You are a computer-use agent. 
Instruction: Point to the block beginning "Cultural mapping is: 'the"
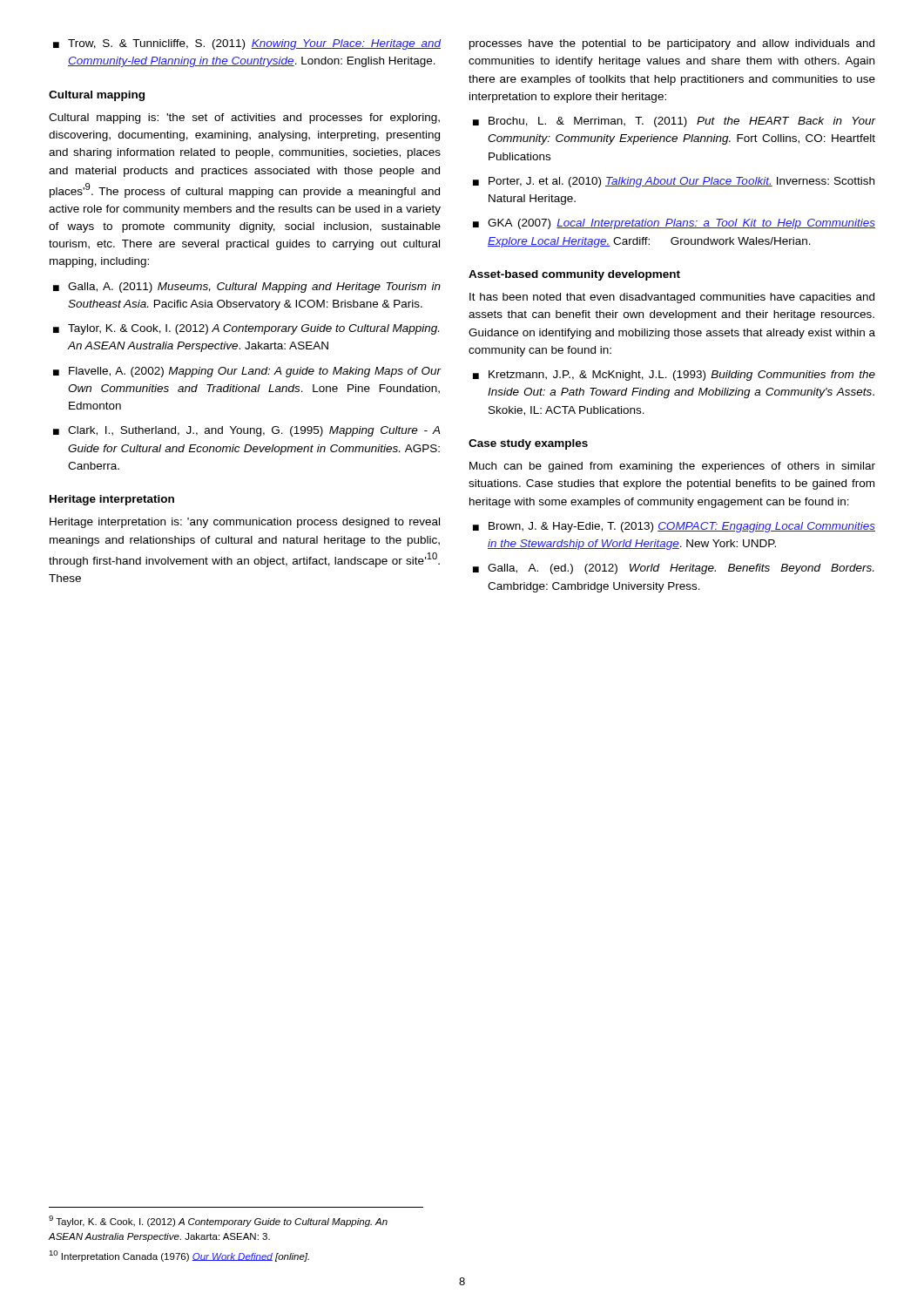pos(245,189)
